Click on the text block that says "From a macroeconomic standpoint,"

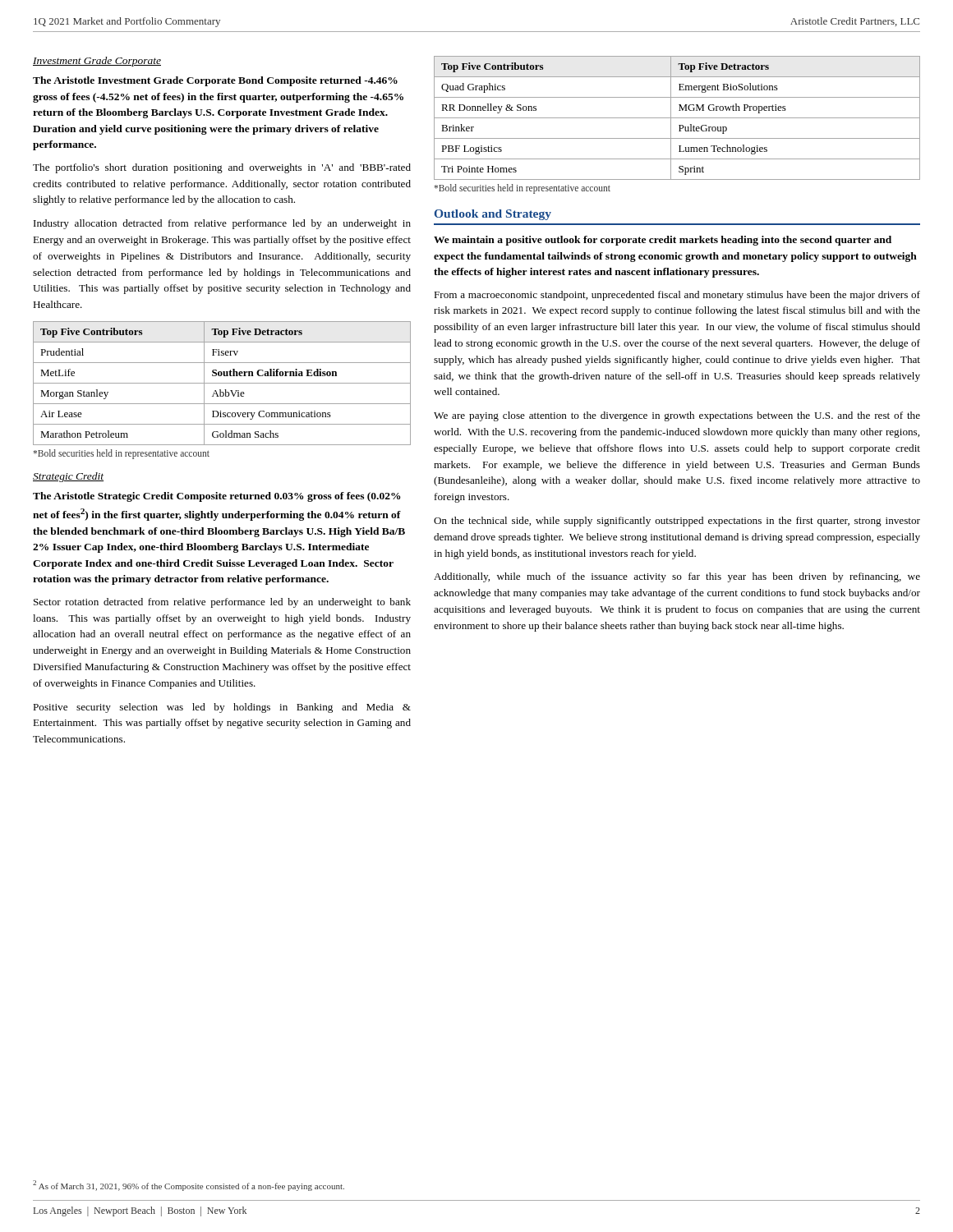coord(677,343)
